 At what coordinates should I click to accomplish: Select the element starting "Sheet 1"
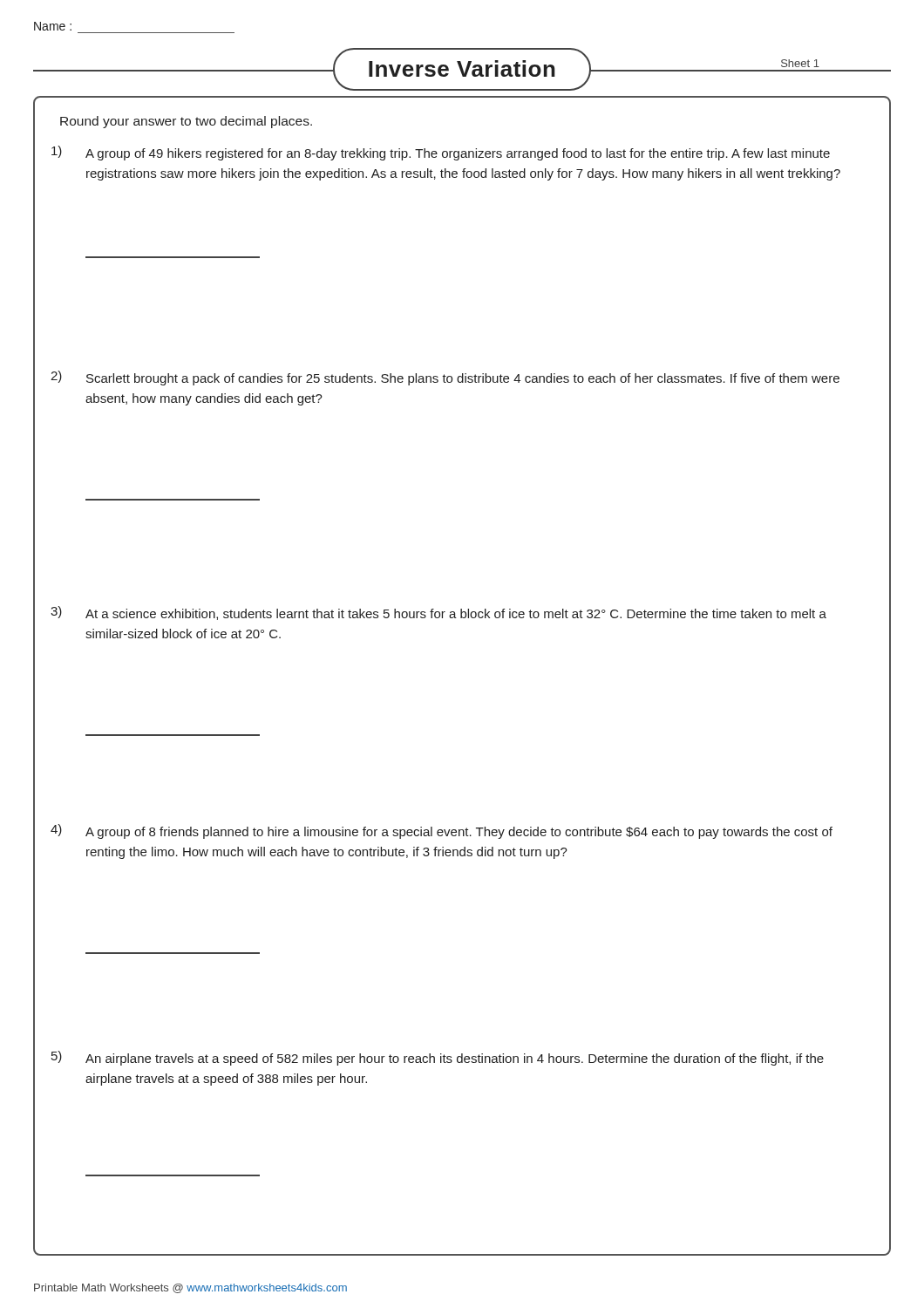(x=800, y=63)
